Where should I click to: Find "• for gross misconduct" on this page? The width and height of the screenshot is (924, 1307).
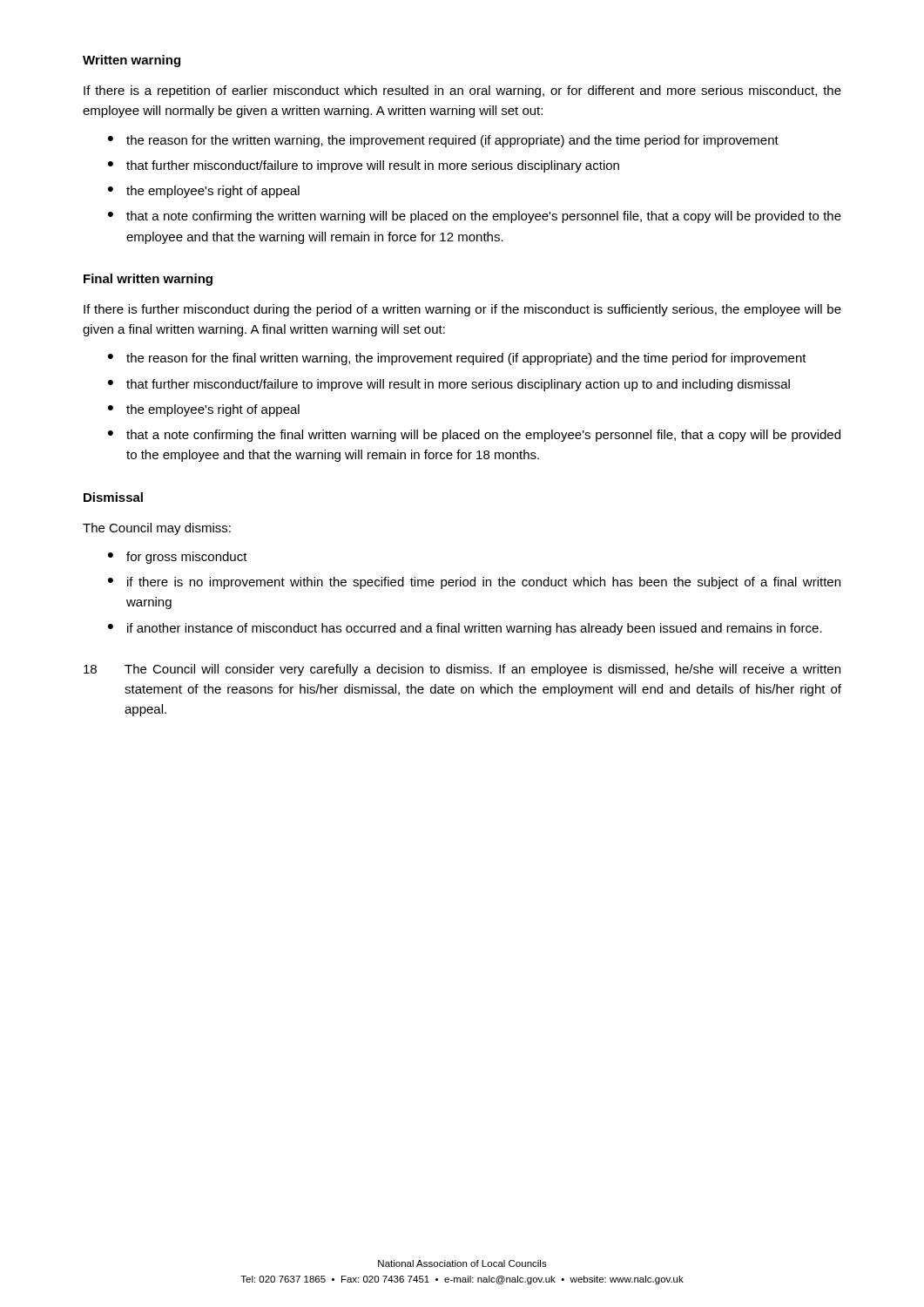pos(178,558)
